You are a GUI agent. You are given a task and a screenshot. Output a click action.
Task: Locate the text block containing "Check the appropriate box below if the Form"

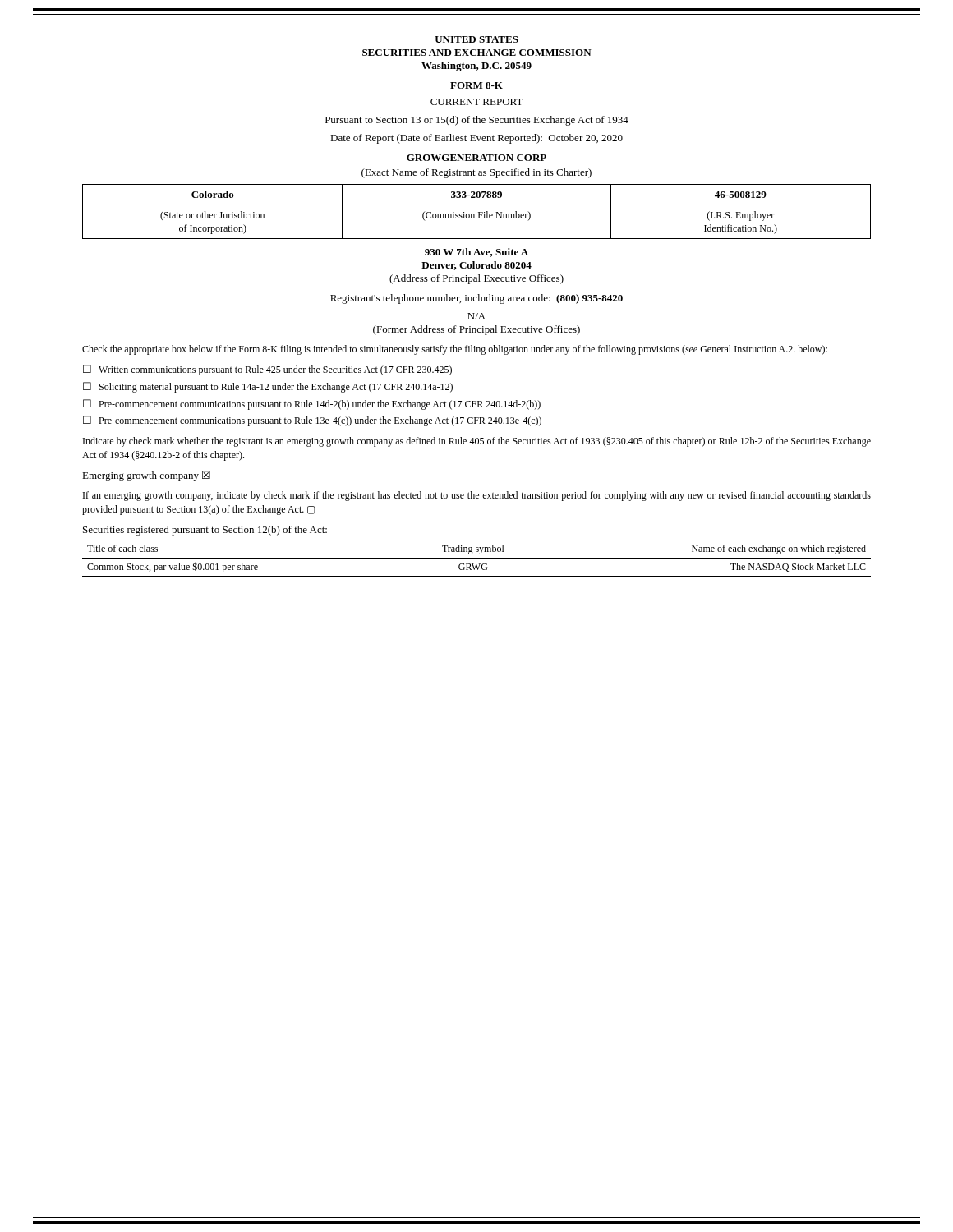tap(455, 349)
